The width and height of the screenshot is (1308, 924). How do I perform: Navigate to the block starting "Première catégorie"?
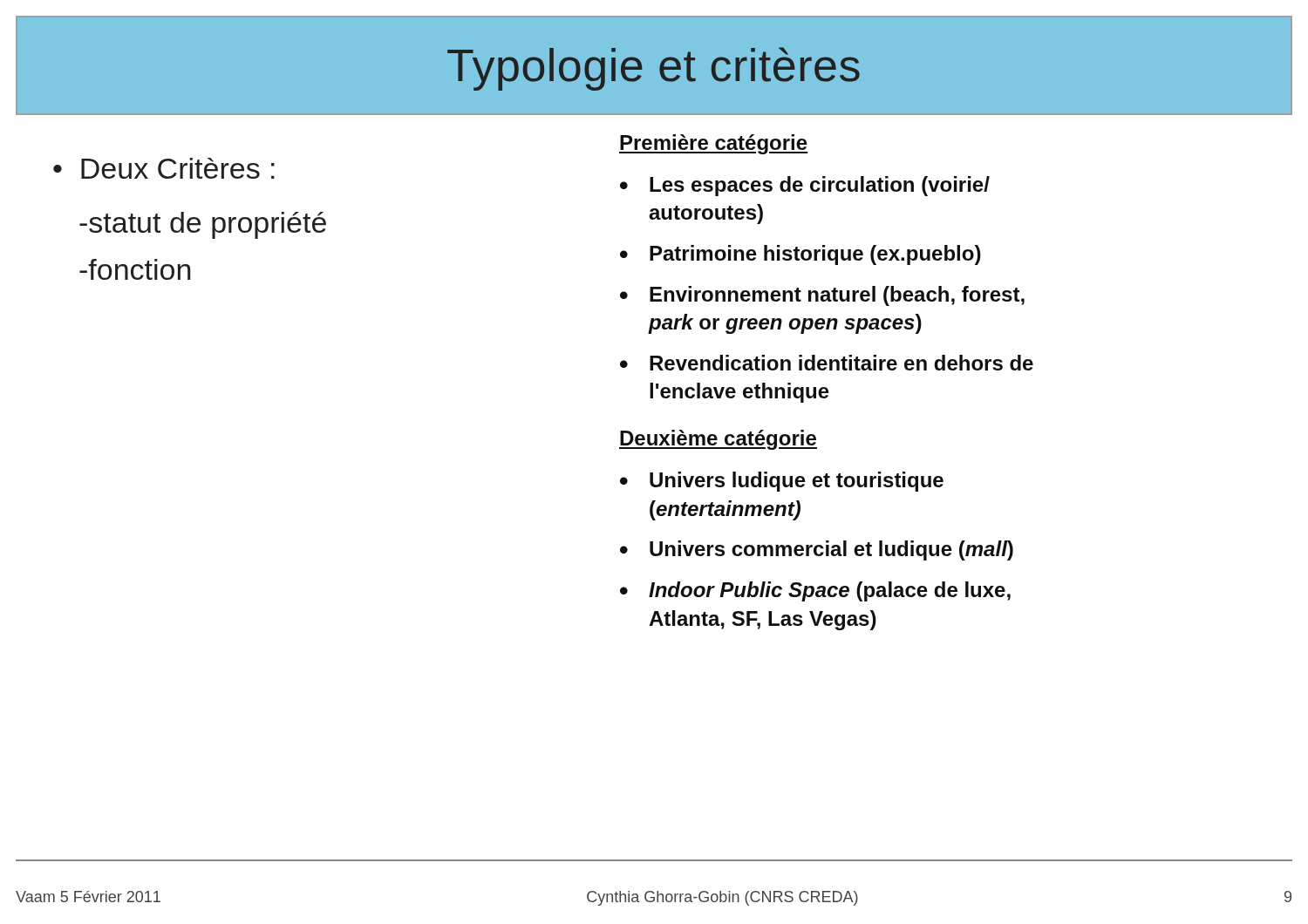click(x=713, y=143)
